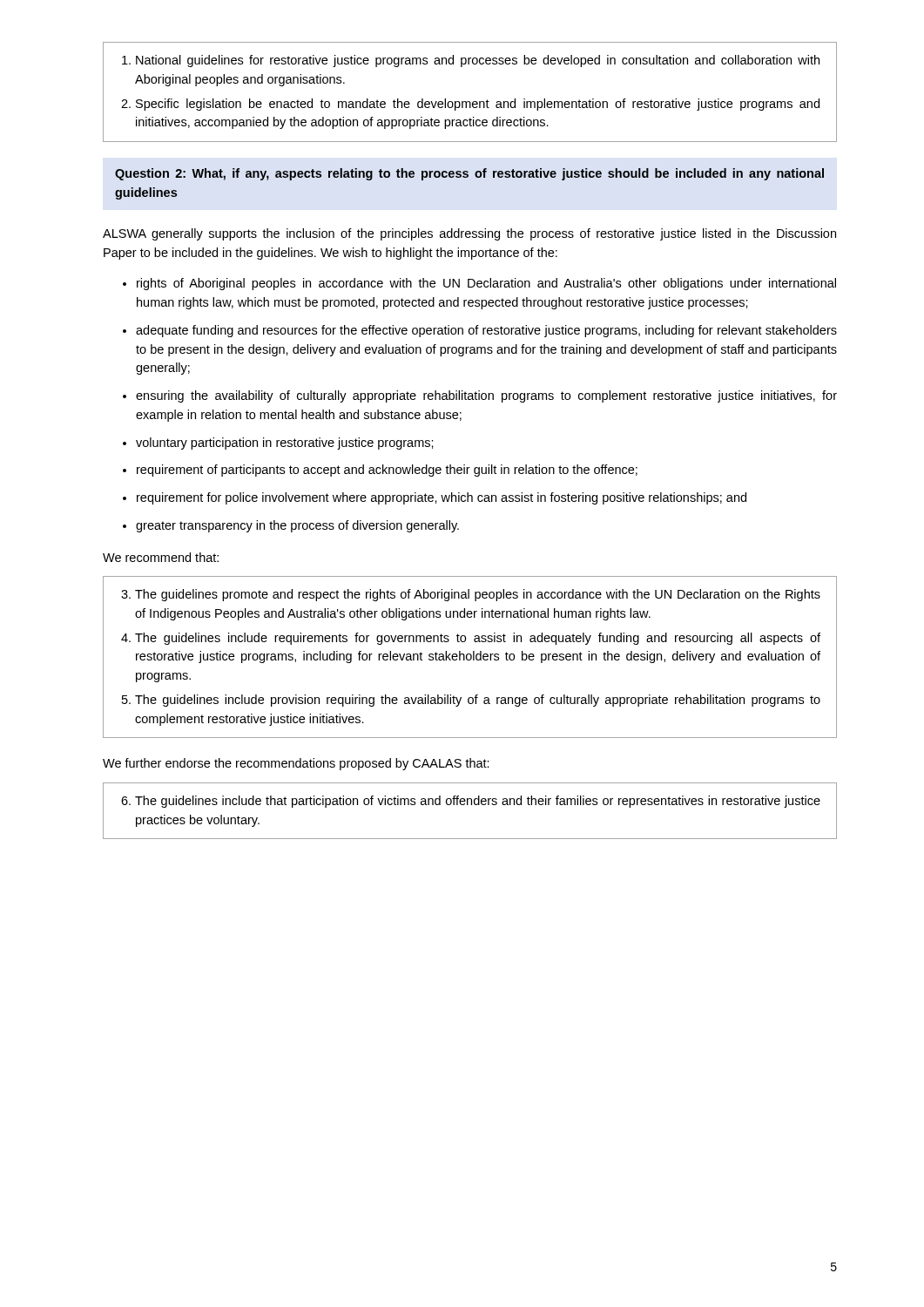Select the list item containing "adequate funding and resources"
Viewport: 924px width, 1307px height.
(486, 349)
